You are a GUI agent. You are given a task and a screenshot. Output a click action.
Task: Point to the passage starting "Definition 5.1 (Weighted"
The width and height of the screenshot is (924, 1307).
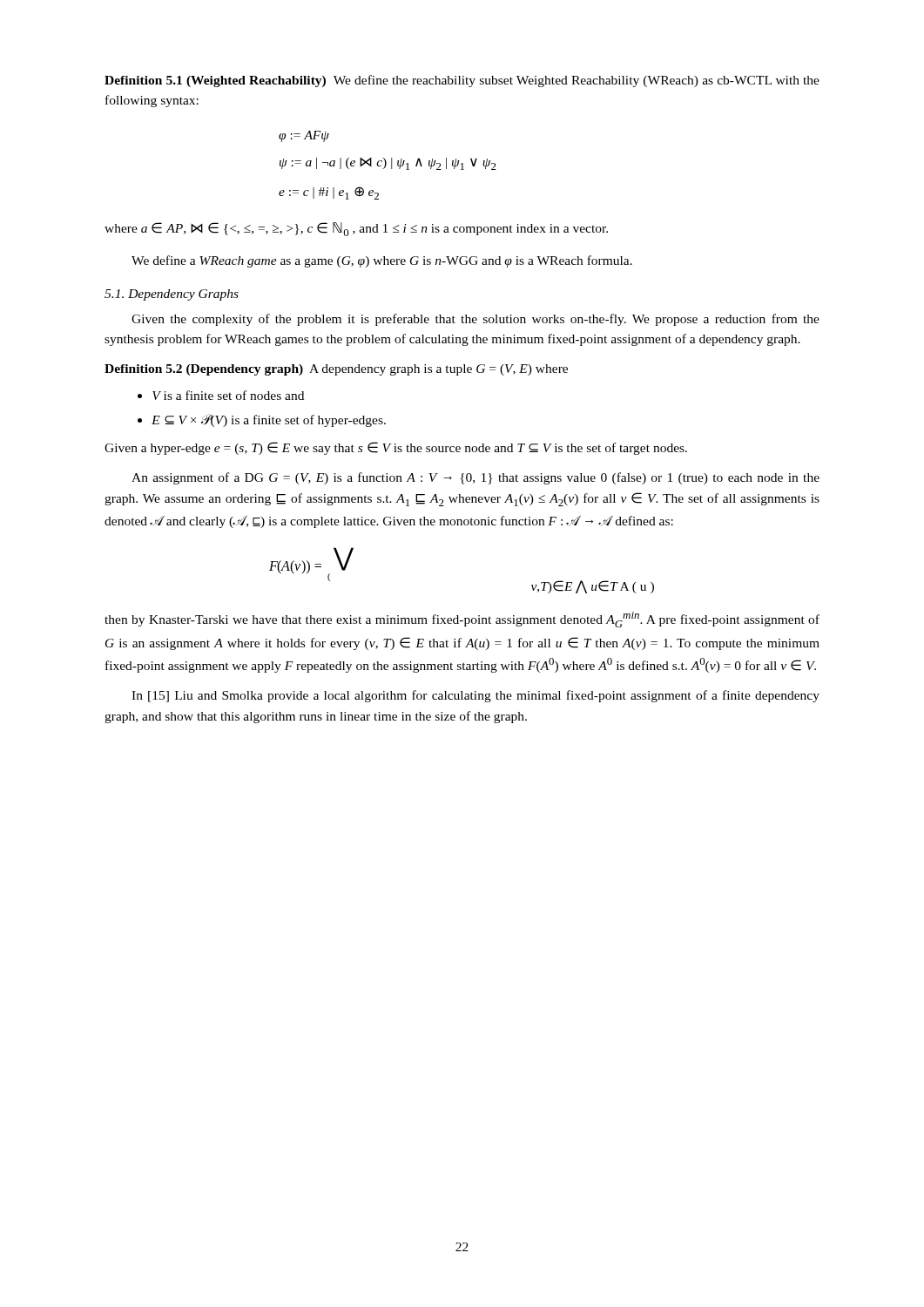(x=462, y=90)
